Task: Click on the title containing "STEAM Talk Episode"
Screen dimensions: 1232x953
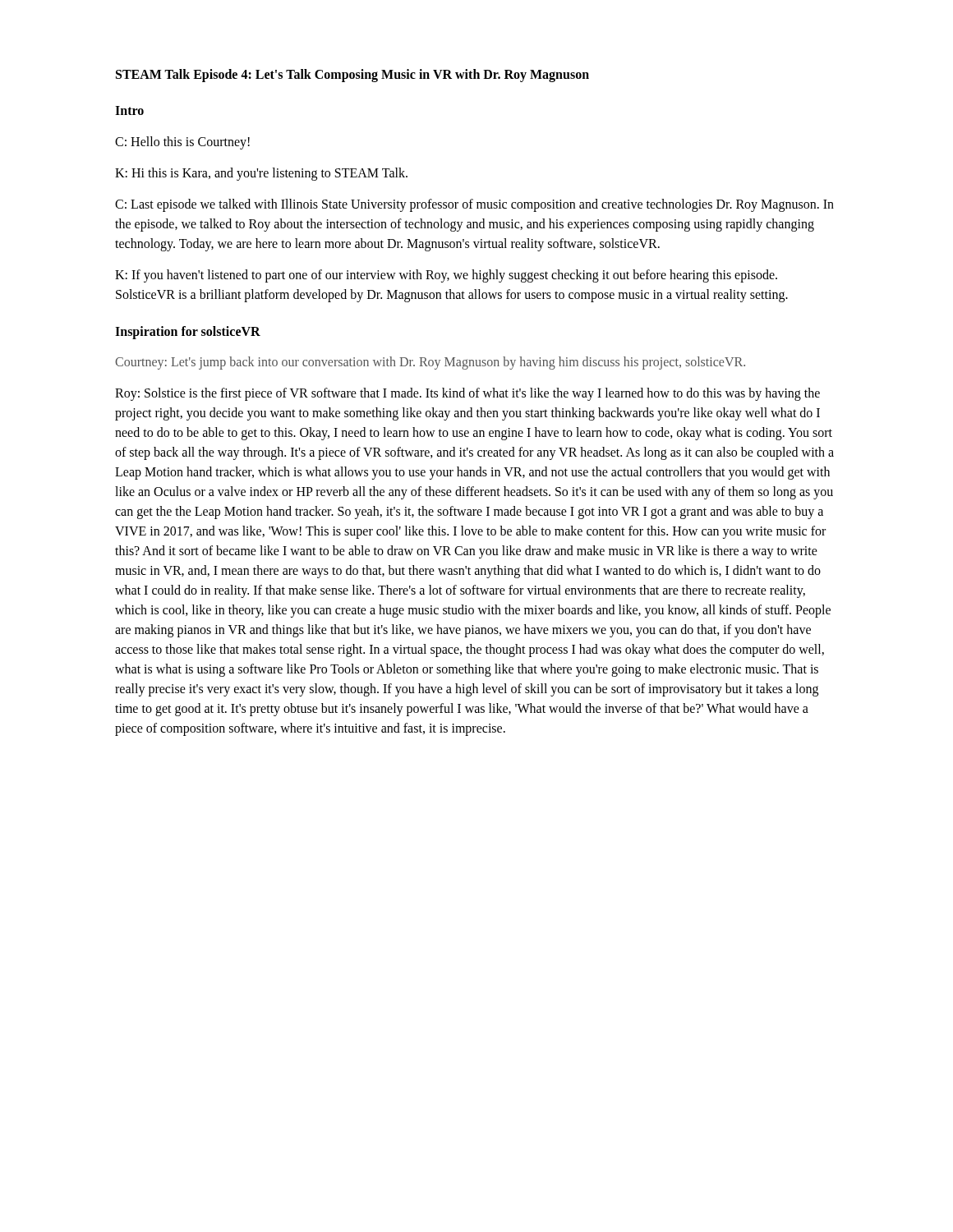Action: click(352, 74)
